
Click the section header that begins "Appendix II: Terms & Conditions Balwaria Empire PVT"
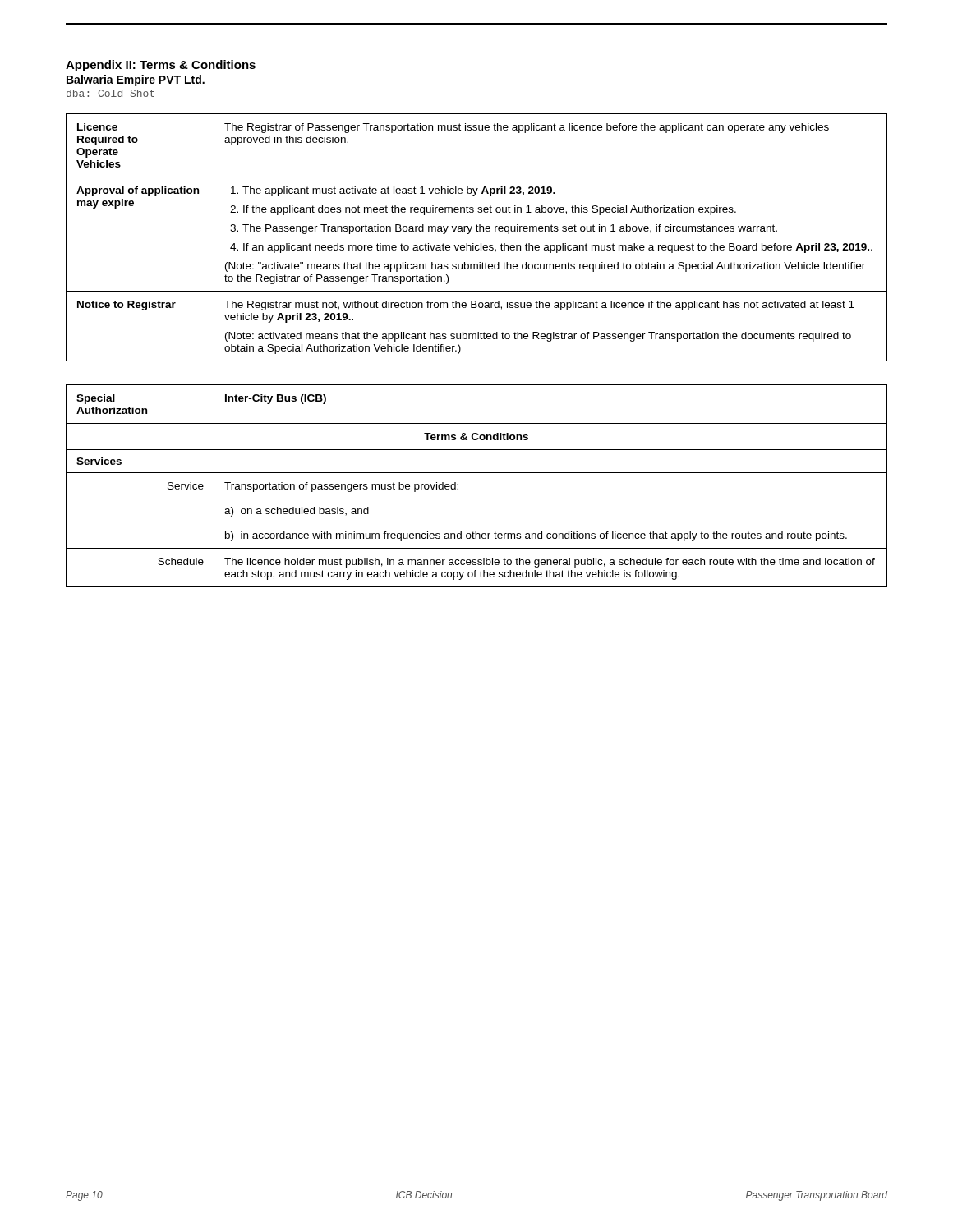coord(161,66)
